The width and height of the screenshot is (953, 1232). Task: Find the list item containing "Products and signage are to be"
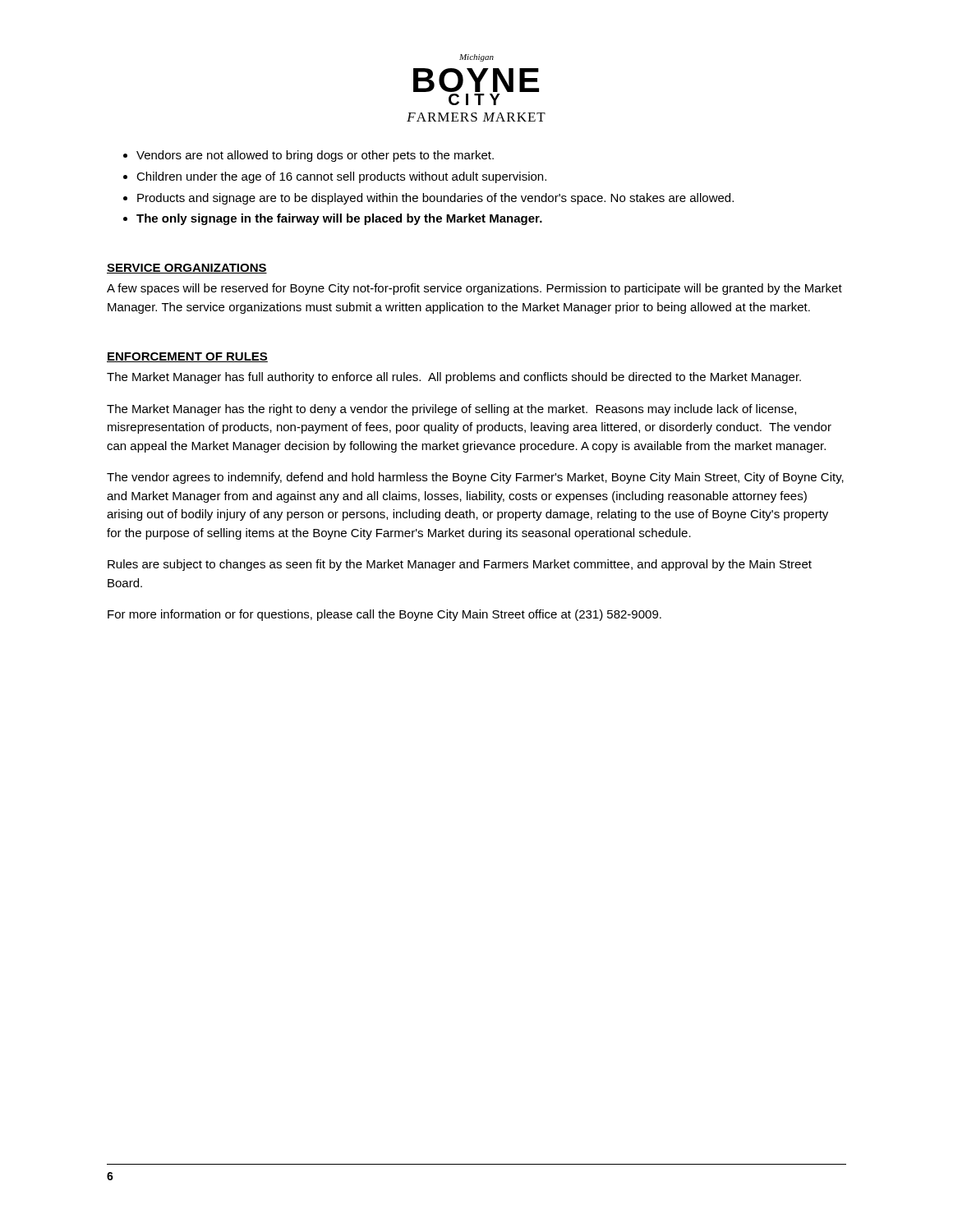tap(436, 197)
